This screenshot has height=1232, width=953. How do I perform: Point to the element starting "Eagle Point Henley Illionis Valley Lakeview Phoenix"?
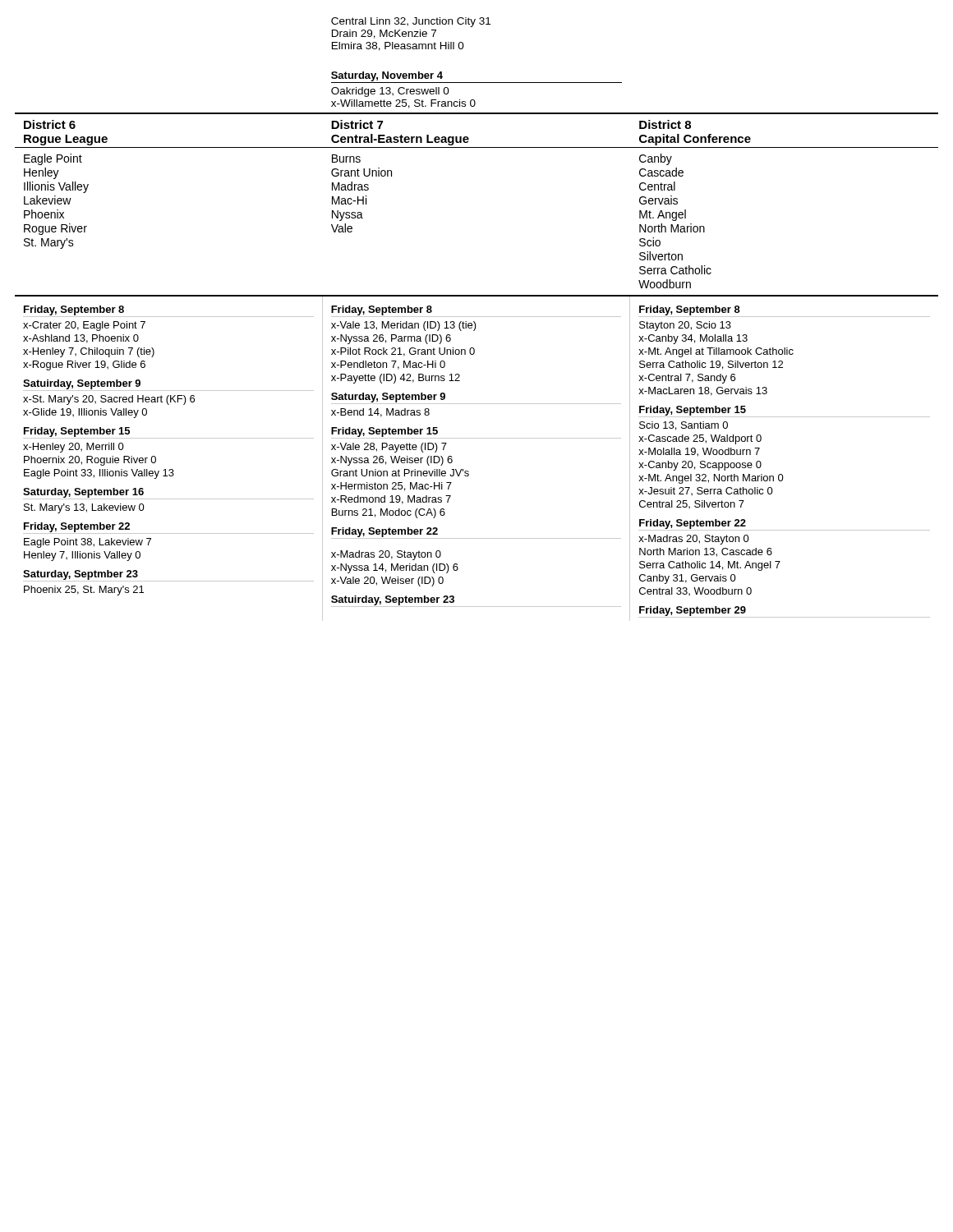point(53,159)
